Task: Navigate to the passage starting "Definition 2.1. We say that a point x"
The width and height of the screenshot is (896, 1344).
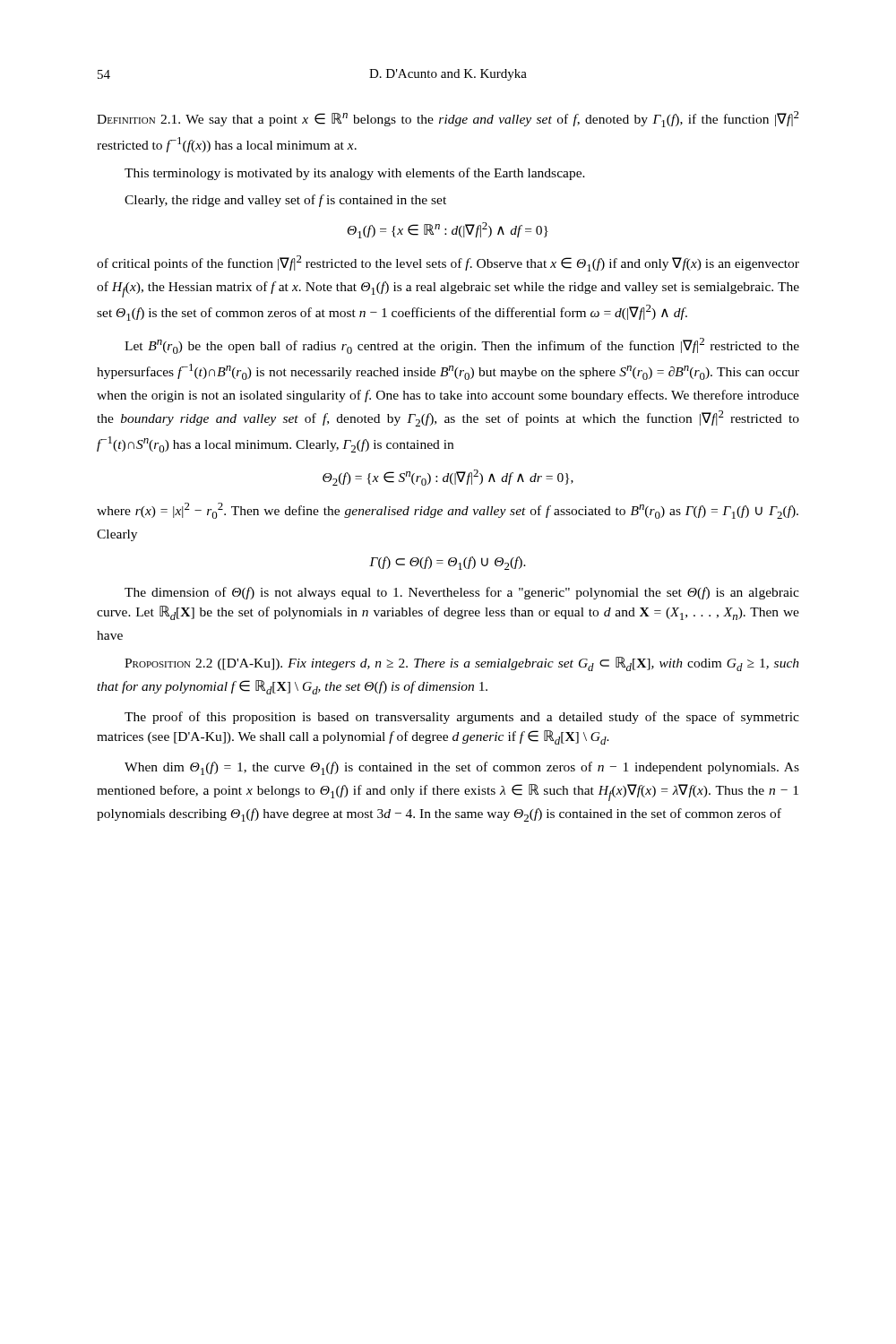Action: (x=448, y=130)
